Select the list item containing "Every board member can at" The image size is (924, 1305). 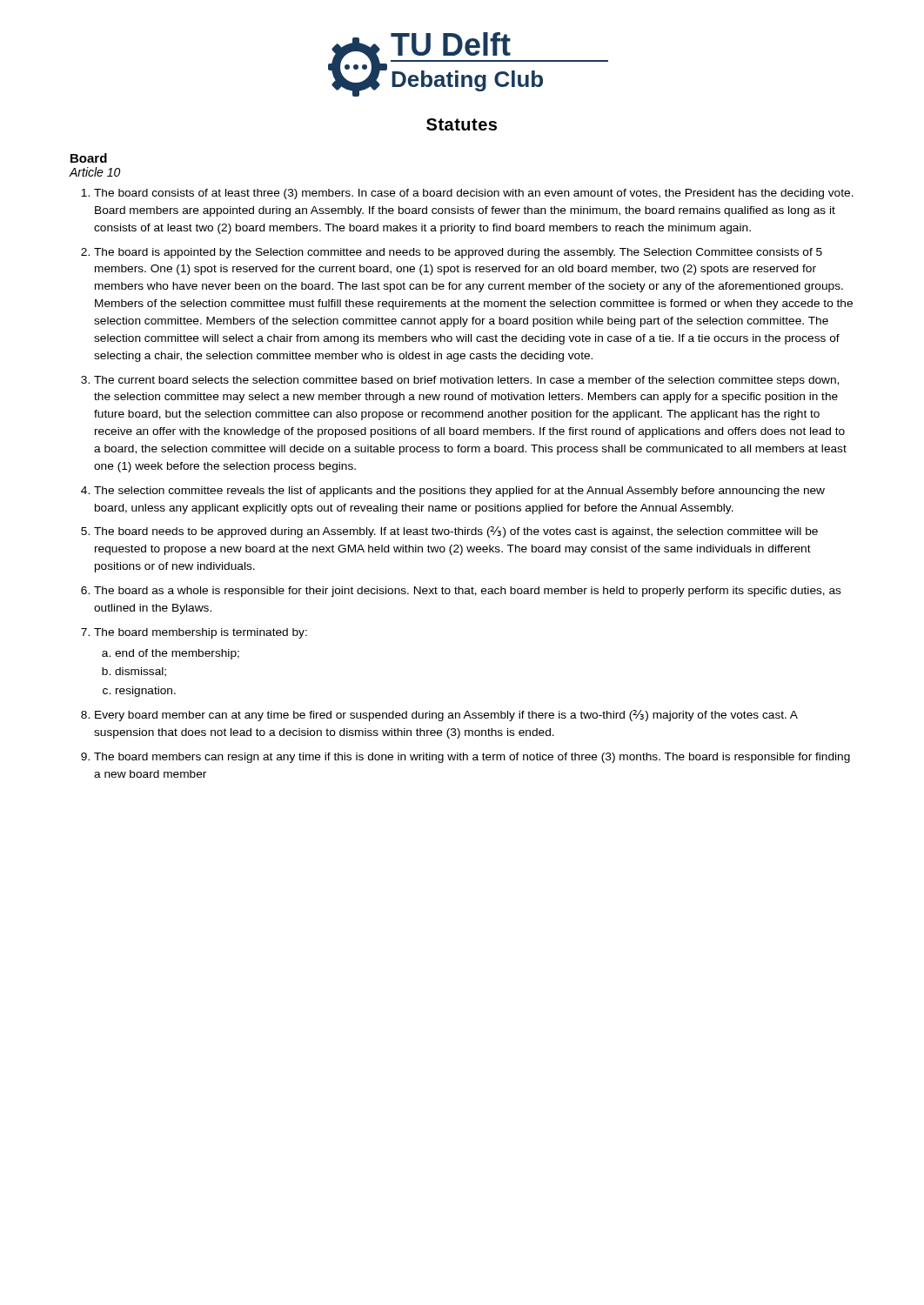coord(446,723)
